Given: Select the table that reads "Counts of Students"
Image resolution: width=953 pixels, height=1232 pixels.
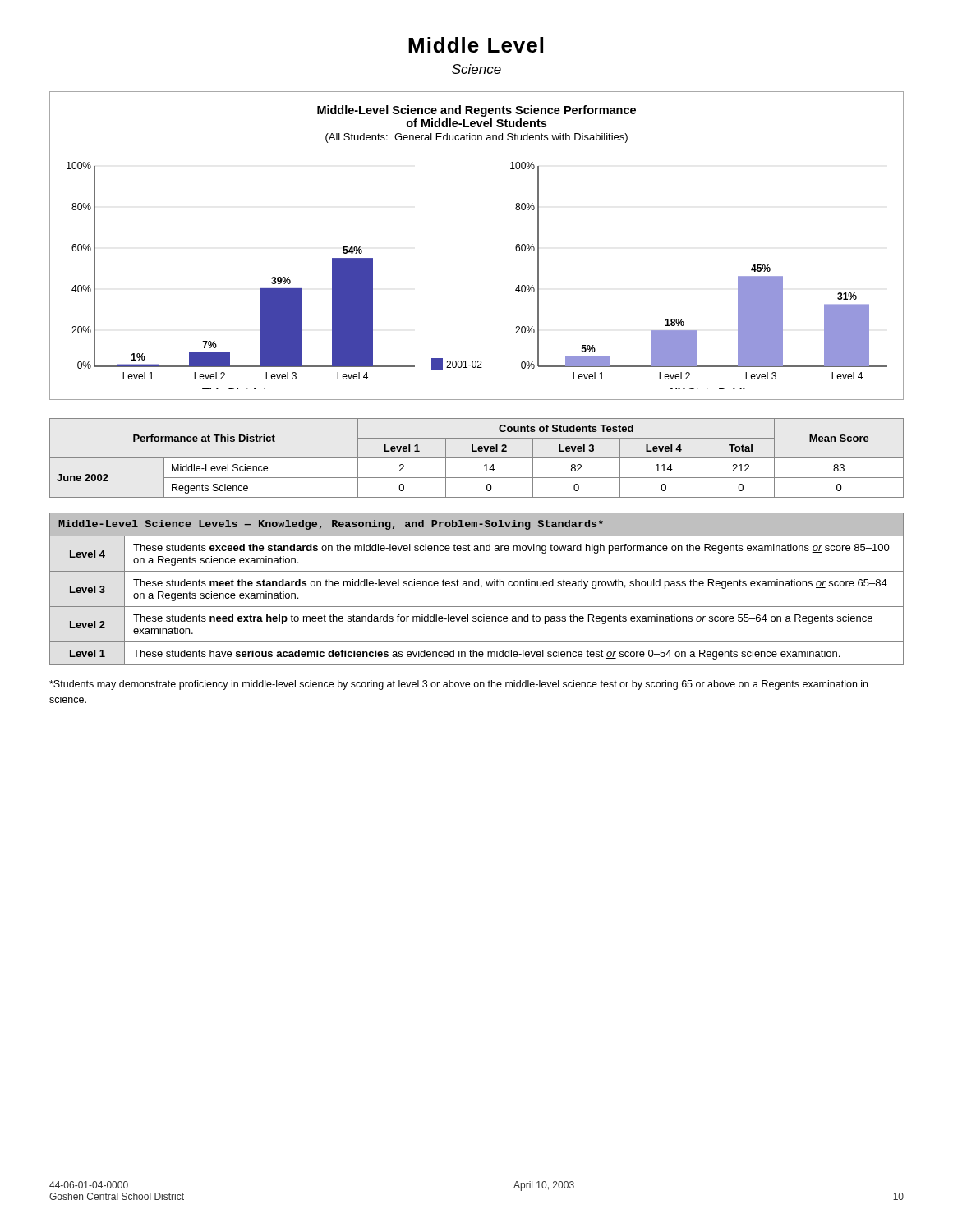Looking at the screenshot, I should point(476,458).
